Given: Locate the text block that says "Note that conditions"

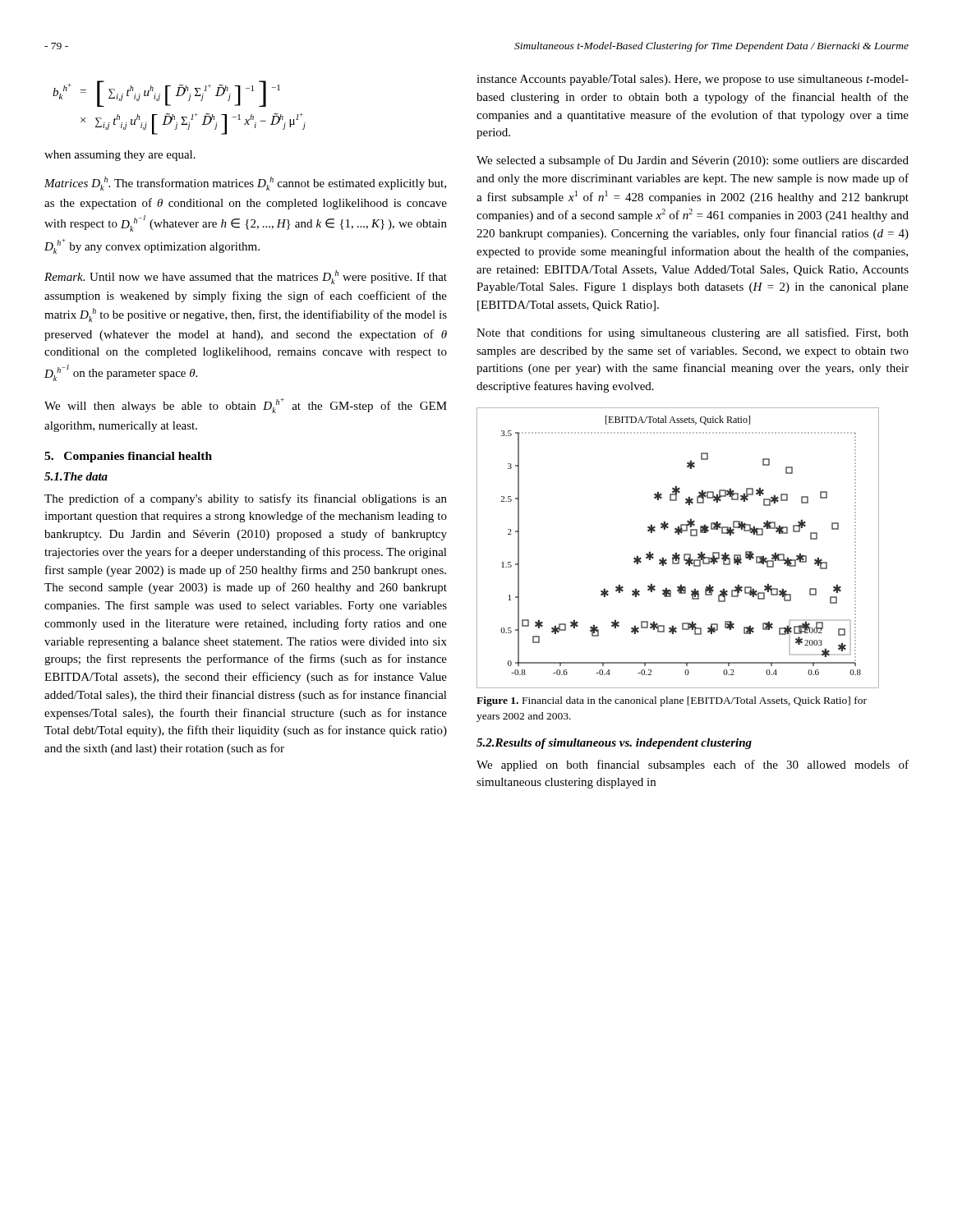Looking at the screenshot, I should [x=693, y=360].
